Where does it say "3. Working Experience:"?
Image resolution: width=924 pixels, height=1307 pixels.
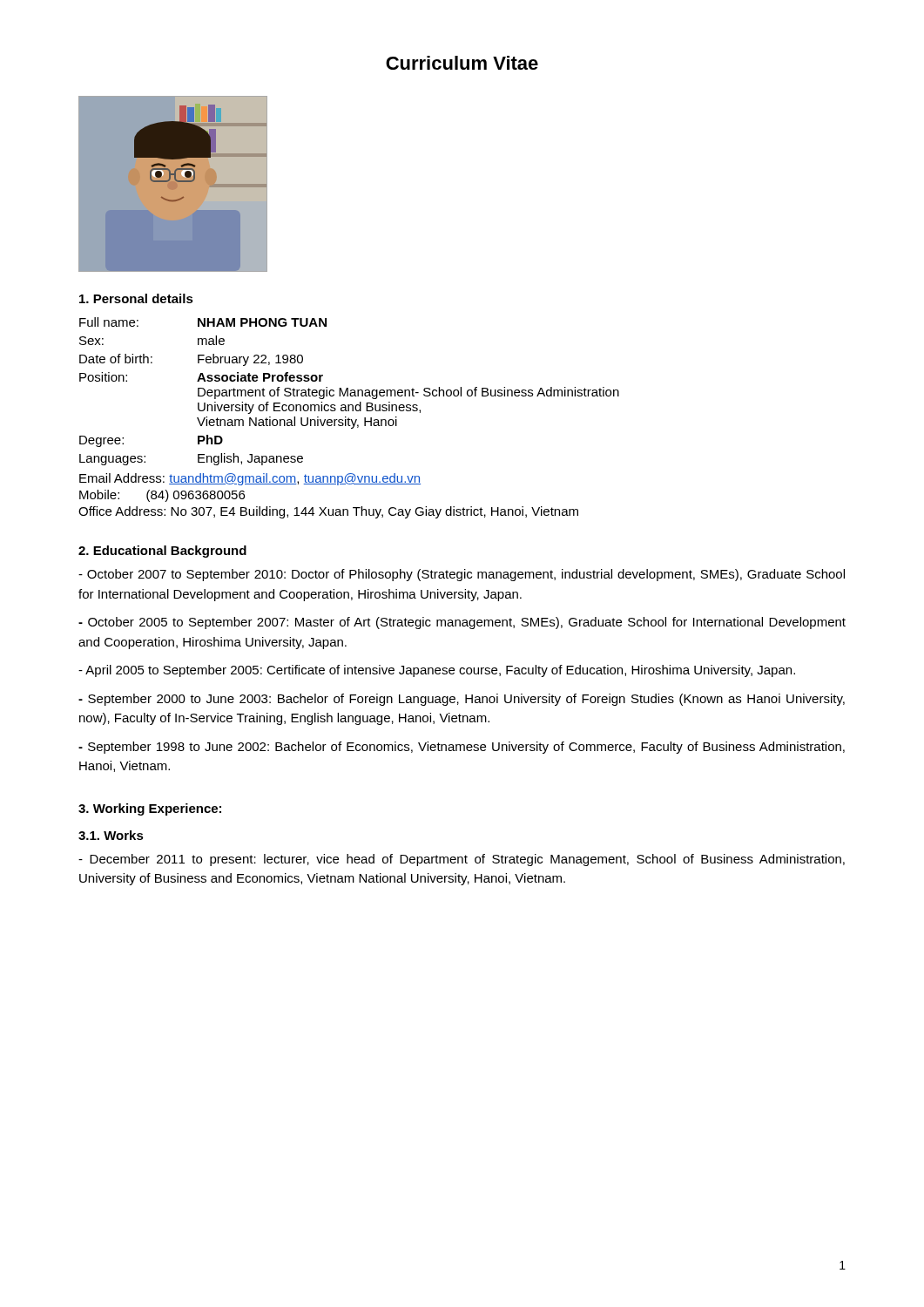(x=150, y=808)
